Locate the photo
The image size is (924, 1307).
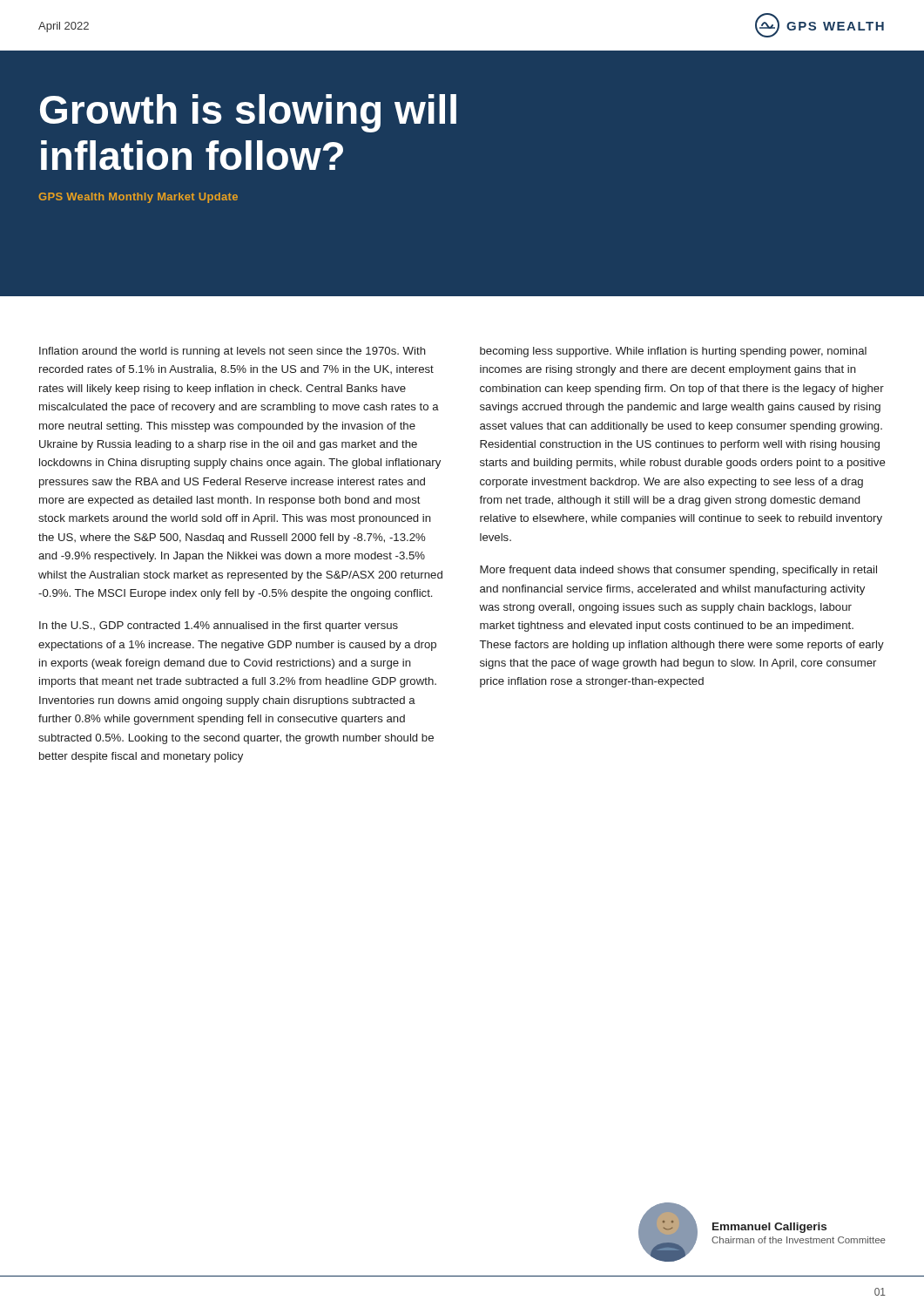click(668, 1232)
